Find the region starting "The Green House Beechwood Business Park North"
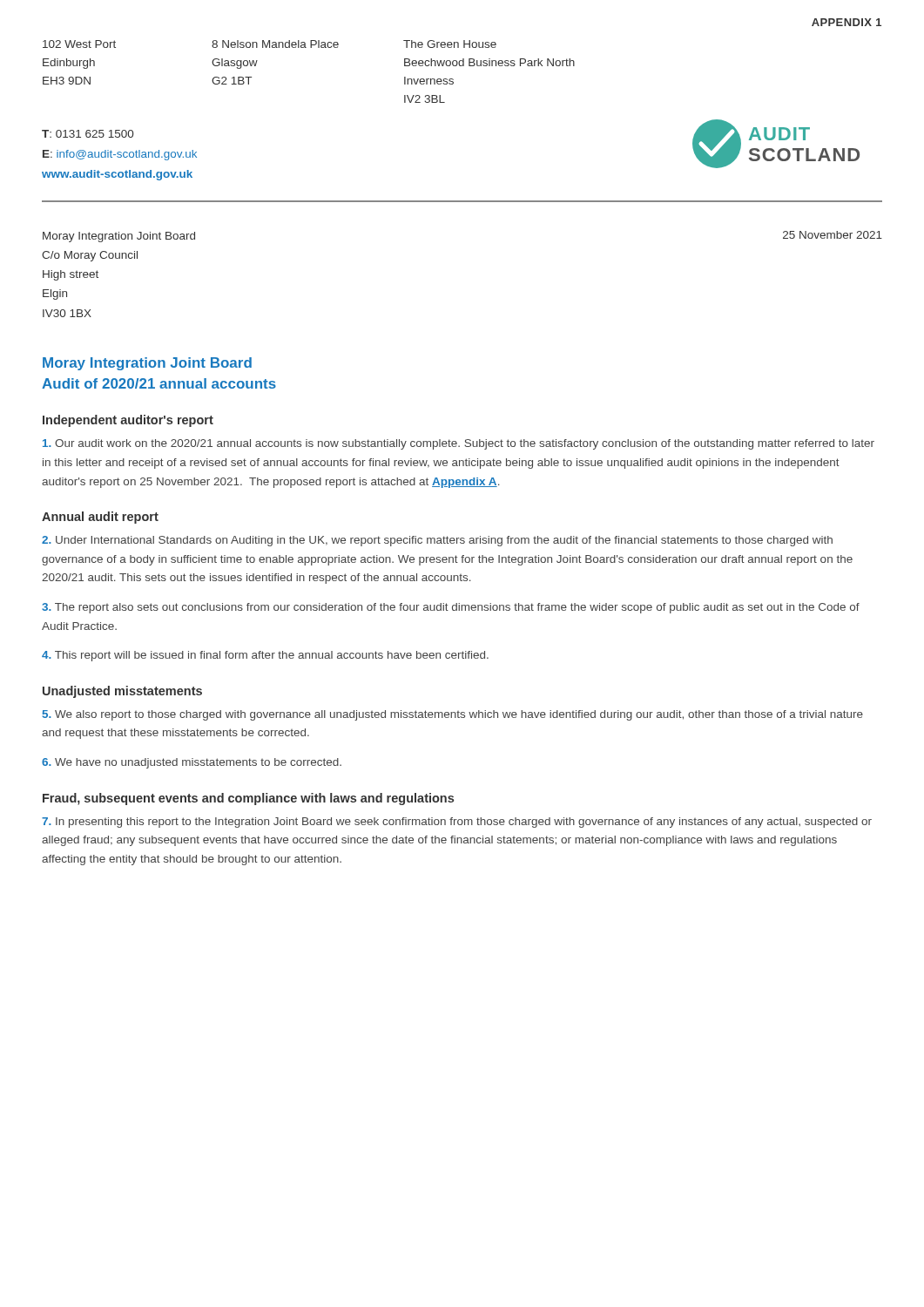This screenshot has height=1307, width=924. 489,71
